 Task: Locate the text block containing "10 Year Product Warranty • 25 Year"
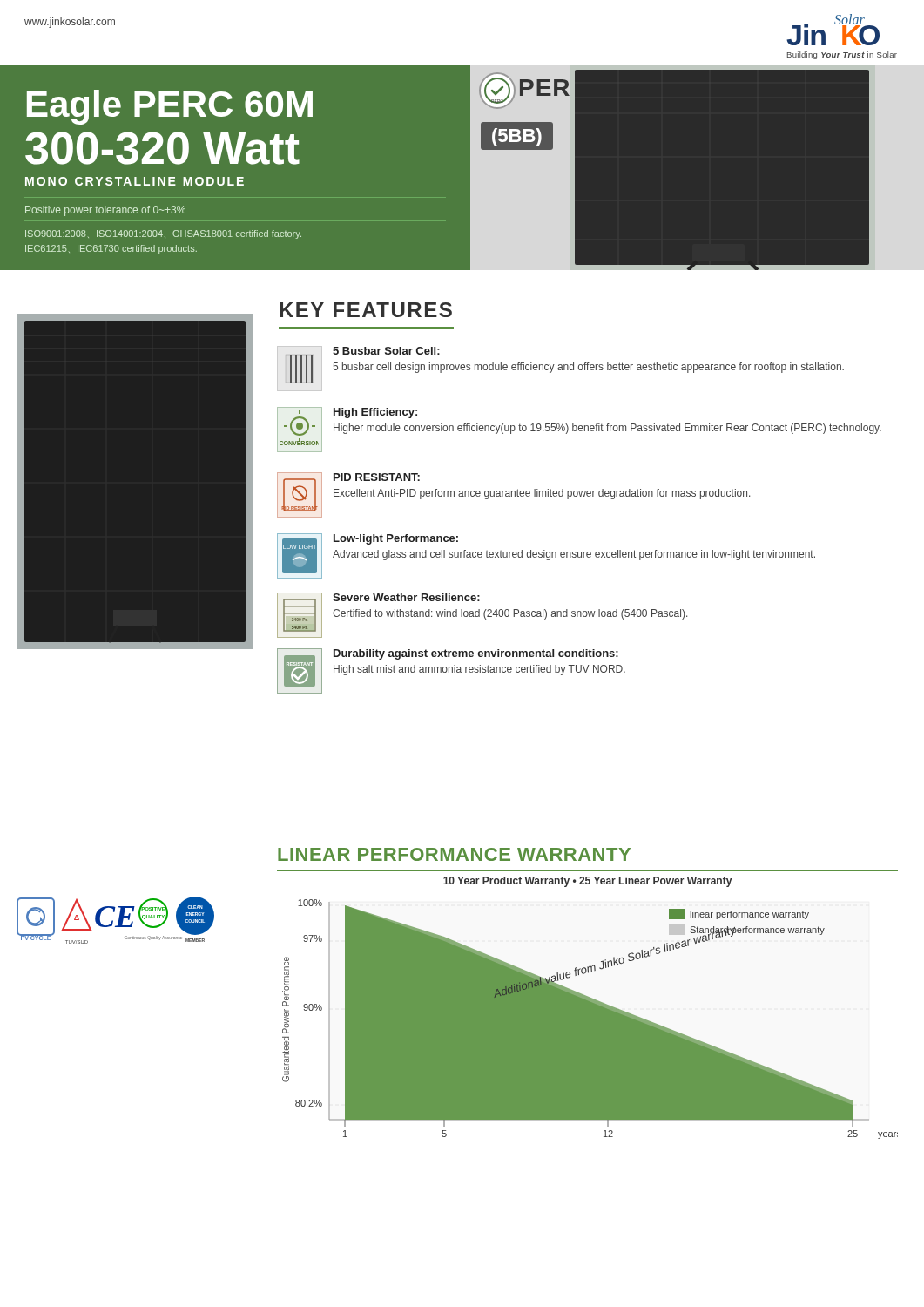(x=587, y=881)
